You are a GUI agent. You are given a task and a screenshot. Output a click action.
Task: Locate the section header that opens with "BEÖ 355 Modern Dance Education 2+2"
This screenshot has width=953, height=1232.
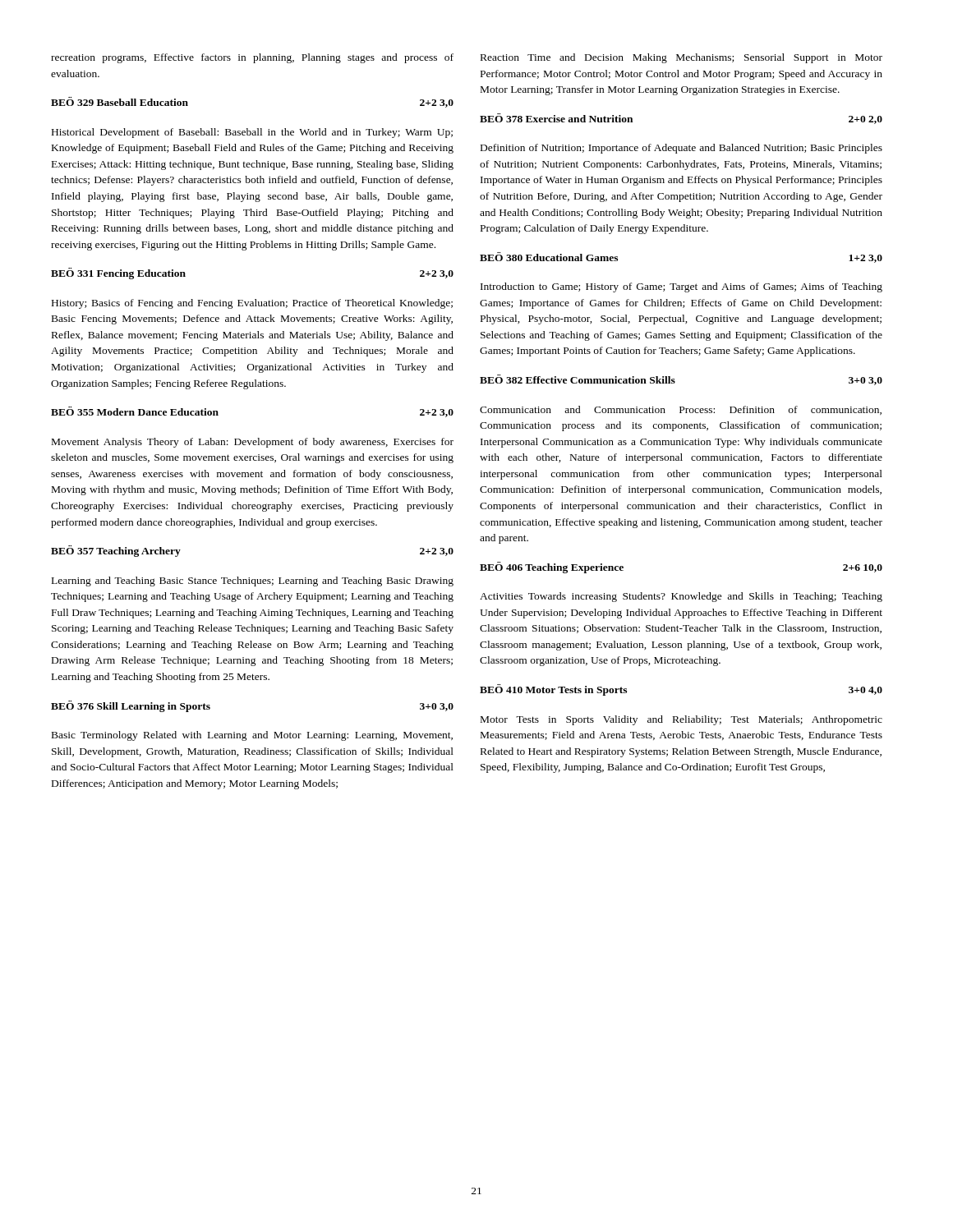(129, 412)
